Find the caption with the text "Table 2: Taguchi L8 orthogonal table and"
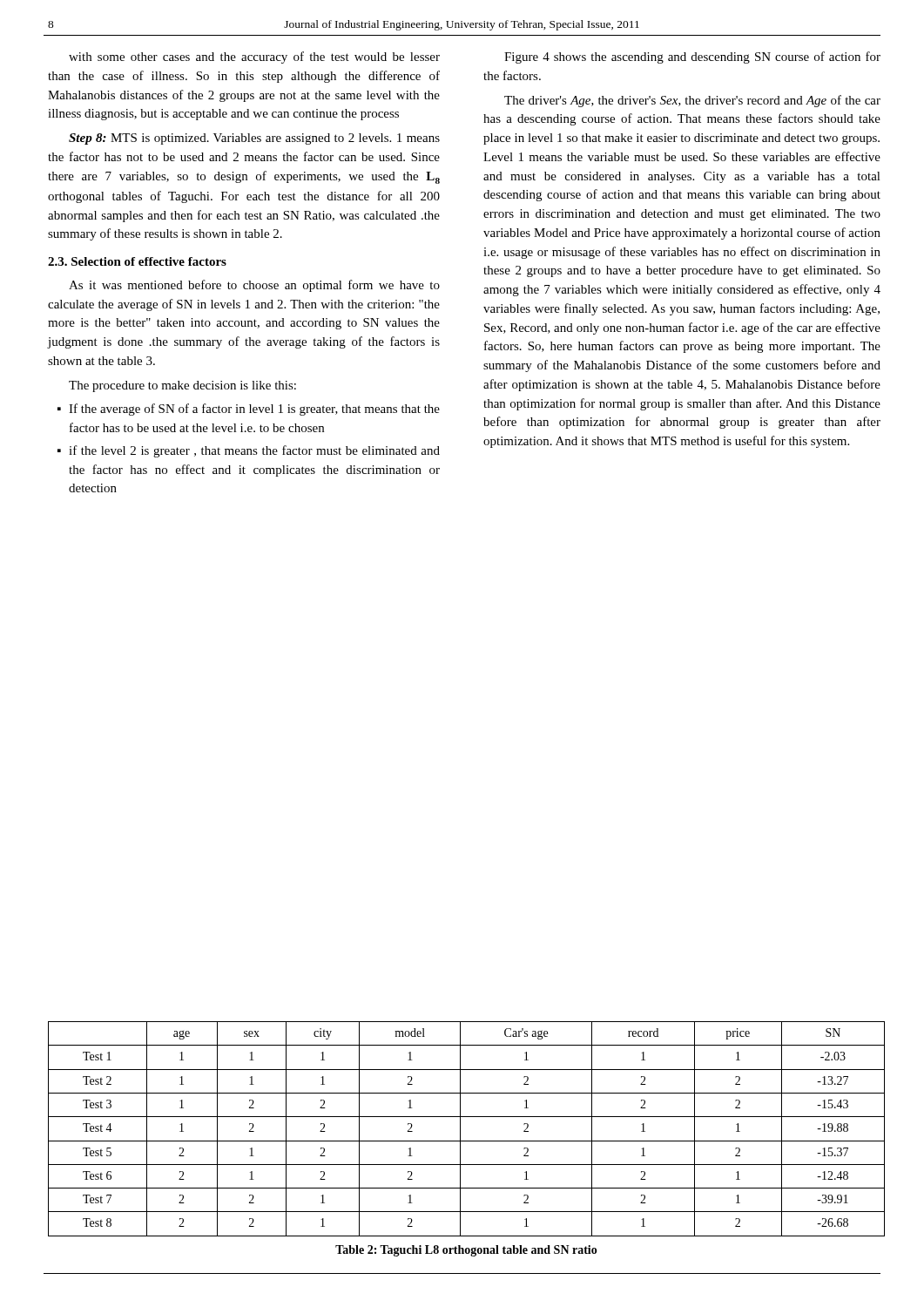This screenshot has width=924, height=1307. click(x=466, y=1250)
